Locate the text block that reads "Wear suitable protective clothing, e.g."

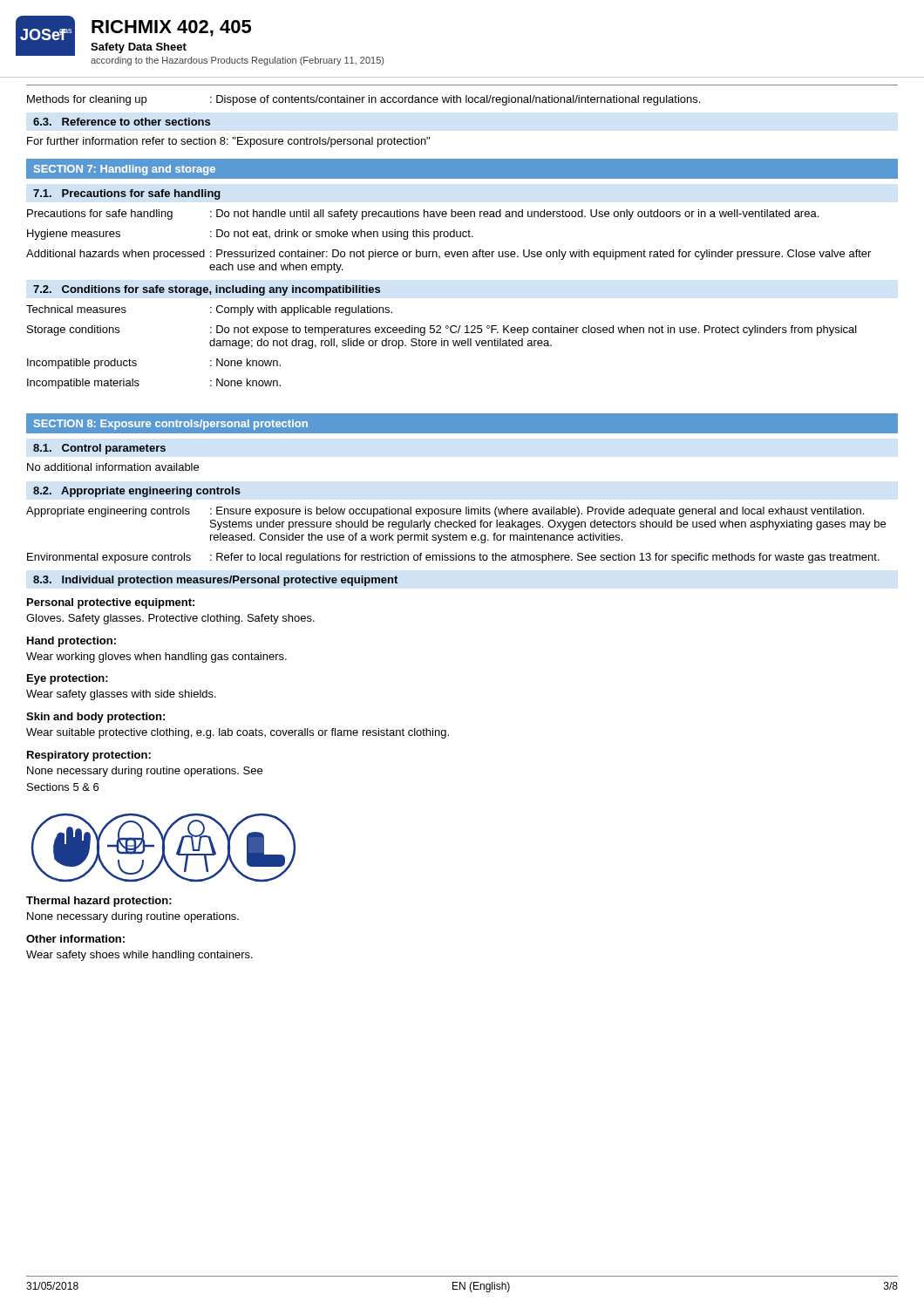(238, 733)
